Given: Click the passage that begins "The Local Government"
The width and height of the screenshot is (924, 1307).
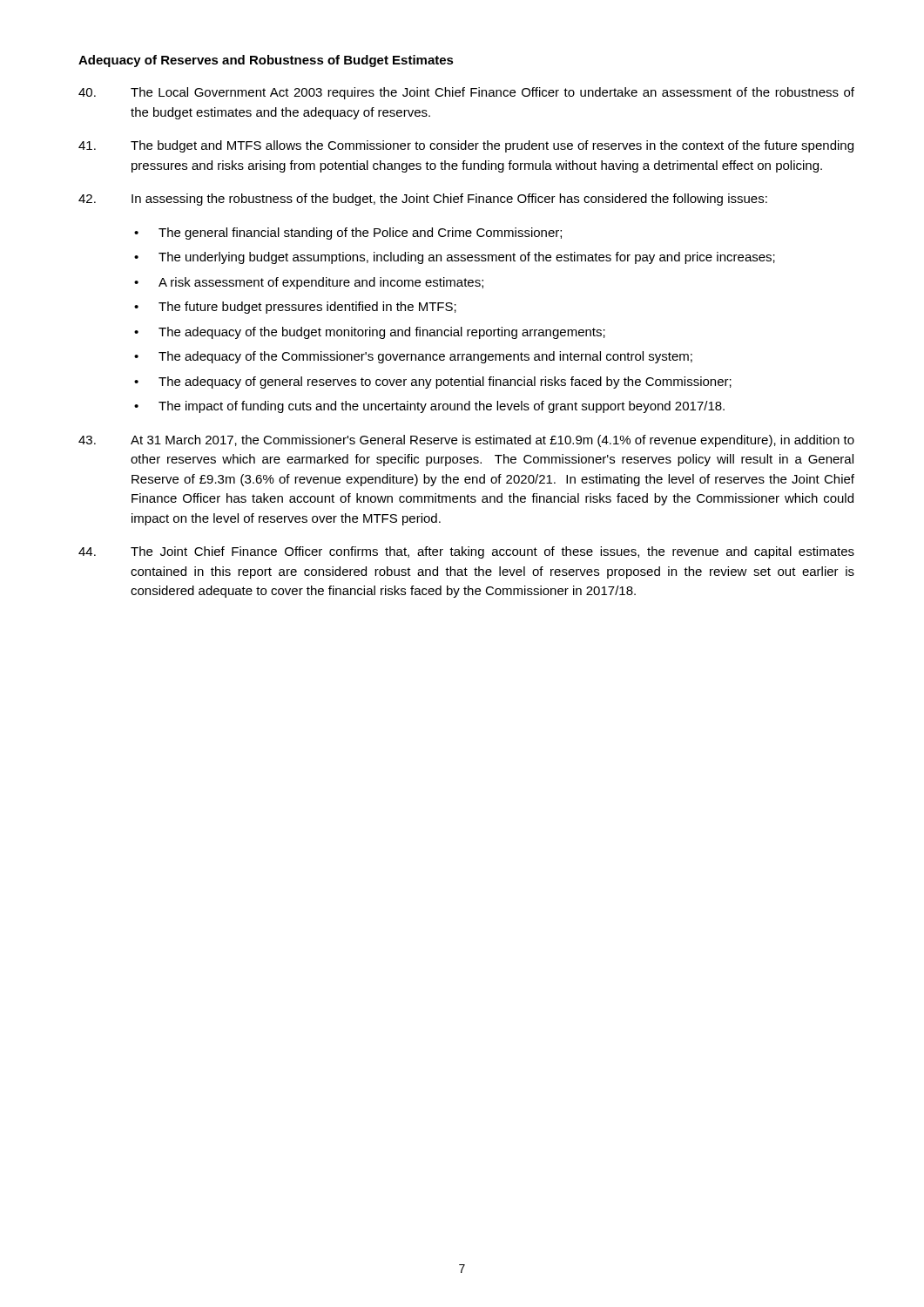Looking at the screenshot, I should (x=466, y=102).
